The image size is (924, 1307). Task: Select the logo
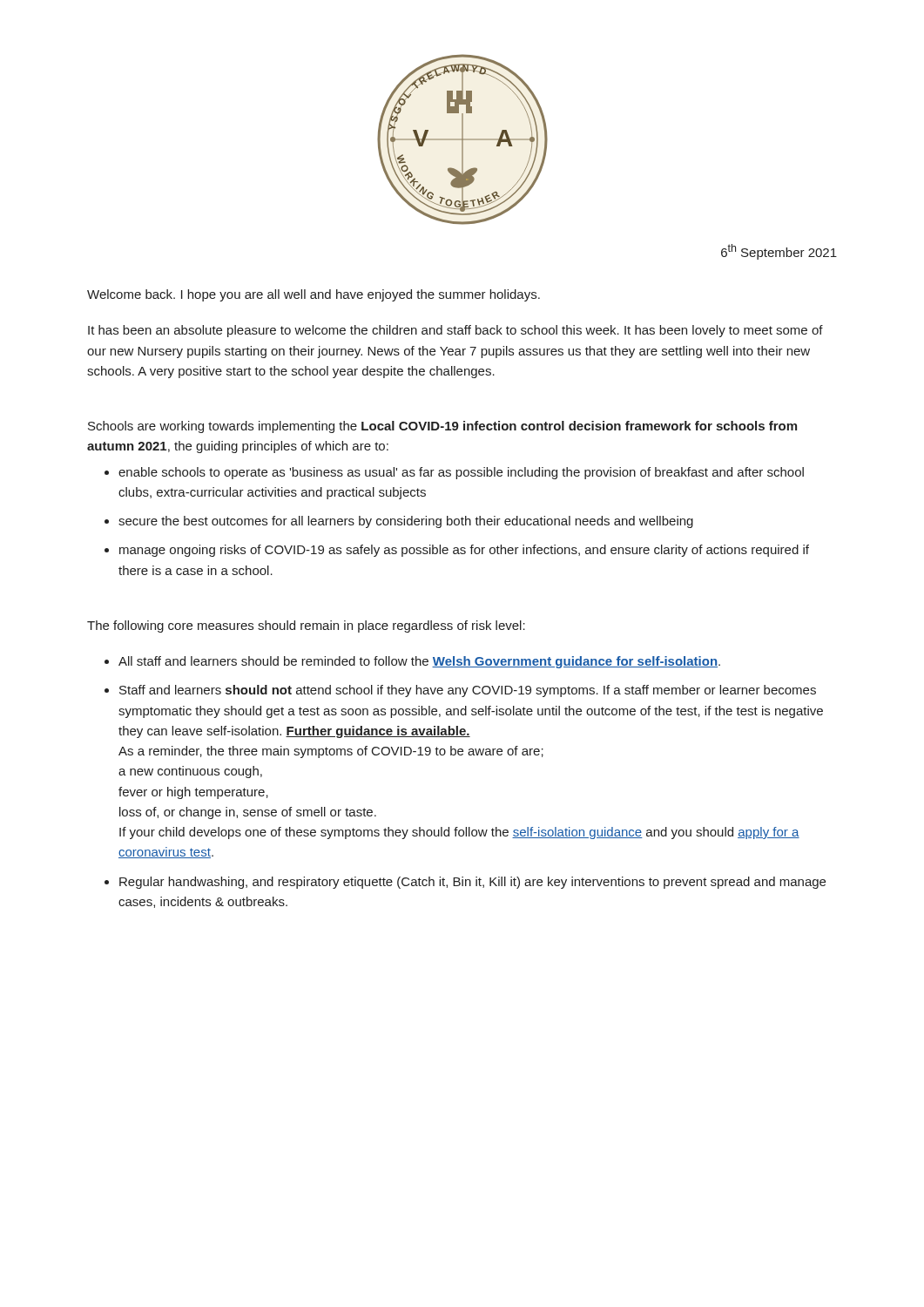click(x=462, y=139)
